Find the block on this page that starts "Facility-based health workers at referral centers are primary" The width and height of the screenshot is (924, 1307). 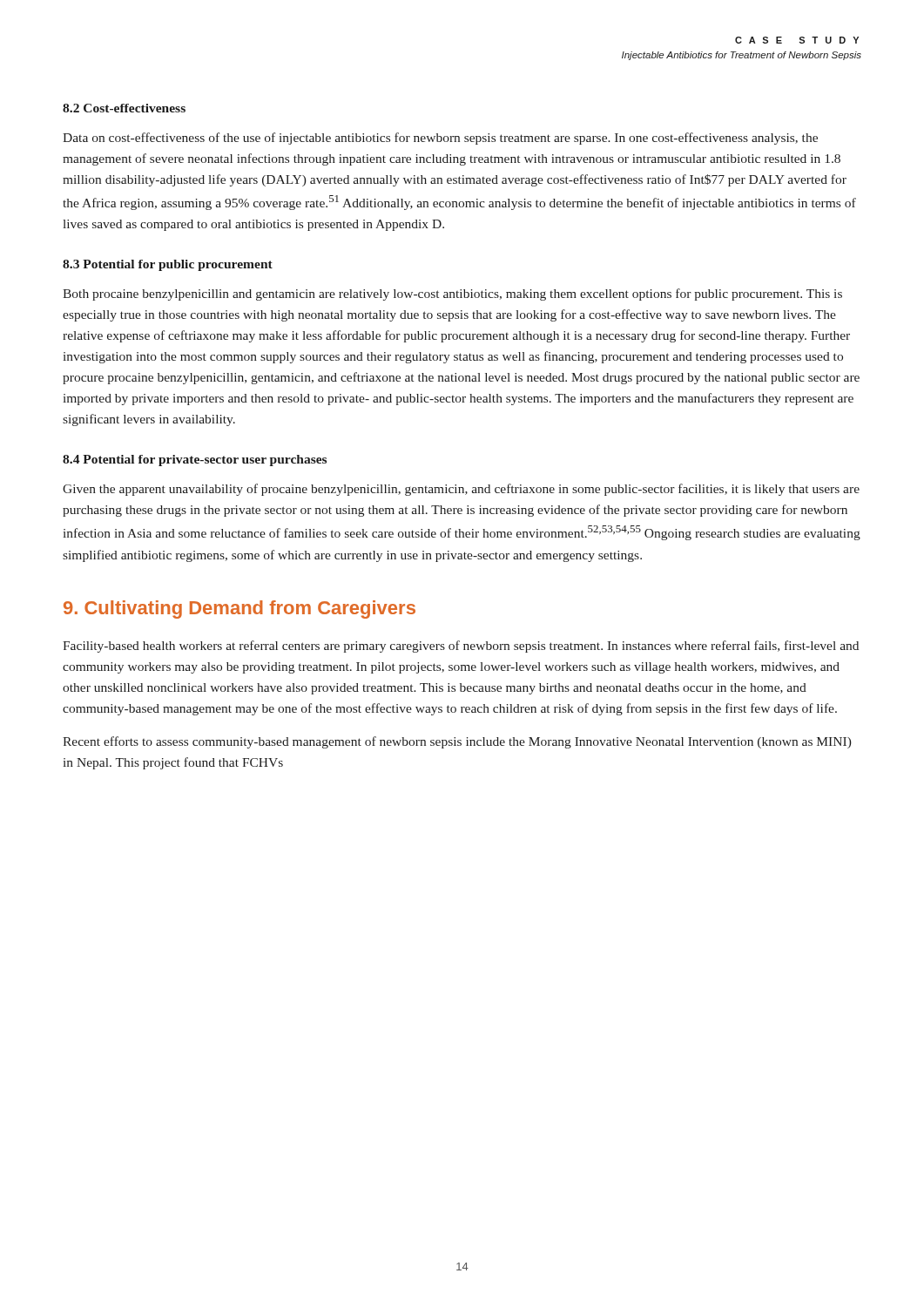pyautogui.click(x=461, y=676)
